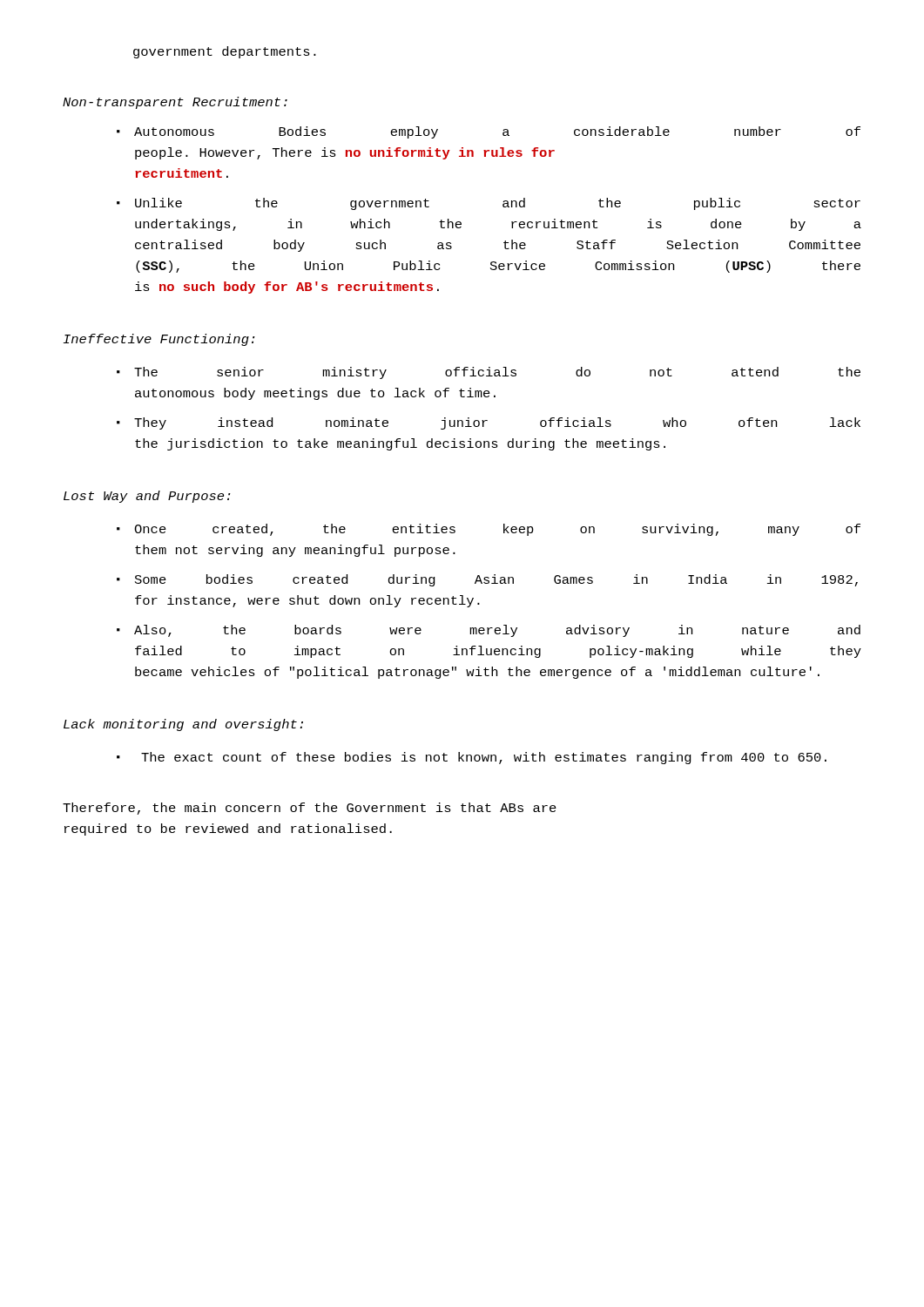Click on the passage starting "Therefore, the main concern of the Government is"
This screenshot has height=1307, width=924.
[310, 819]
